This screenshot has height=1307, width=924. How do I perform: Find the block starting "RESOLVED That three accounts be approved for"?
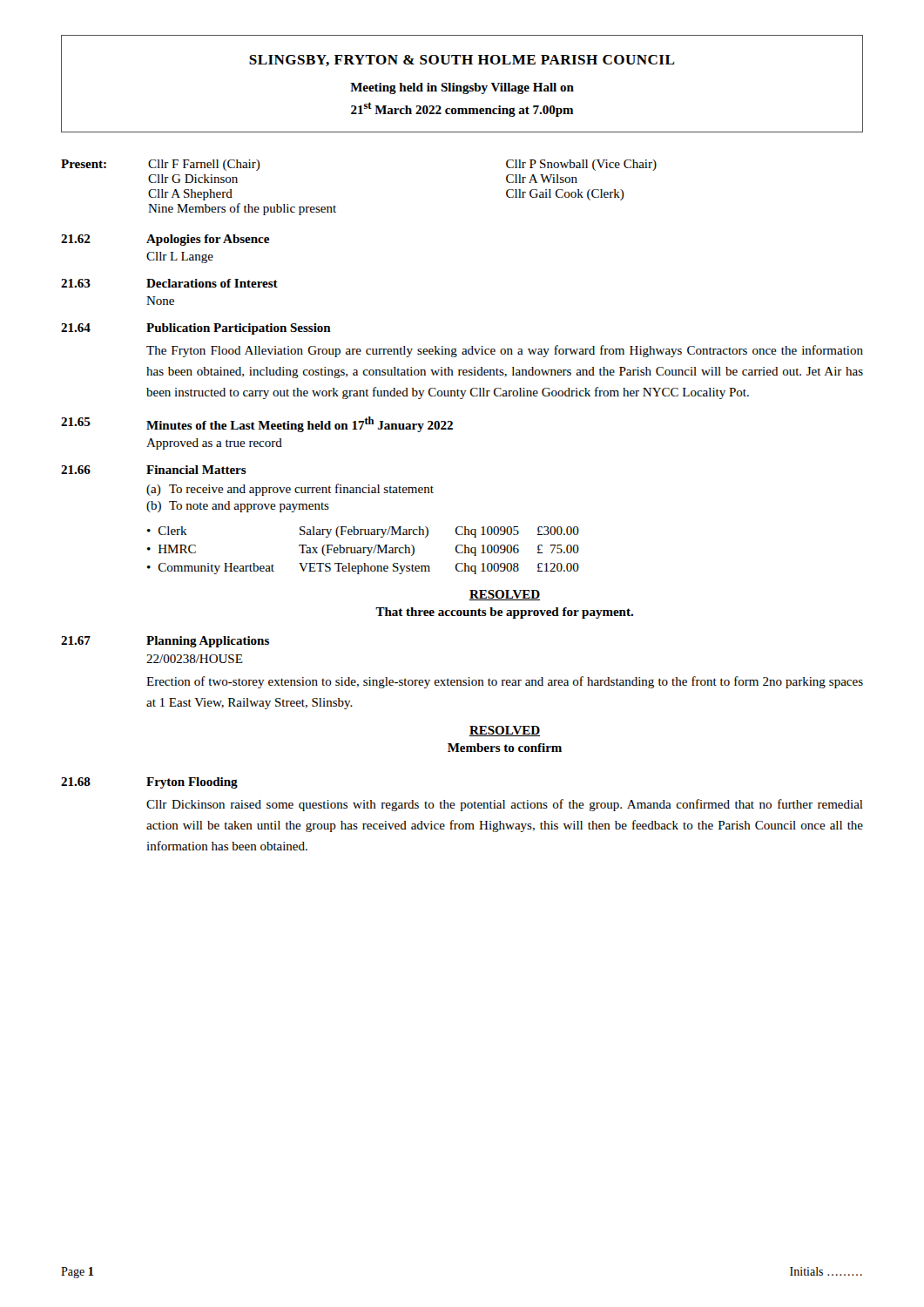505,603
